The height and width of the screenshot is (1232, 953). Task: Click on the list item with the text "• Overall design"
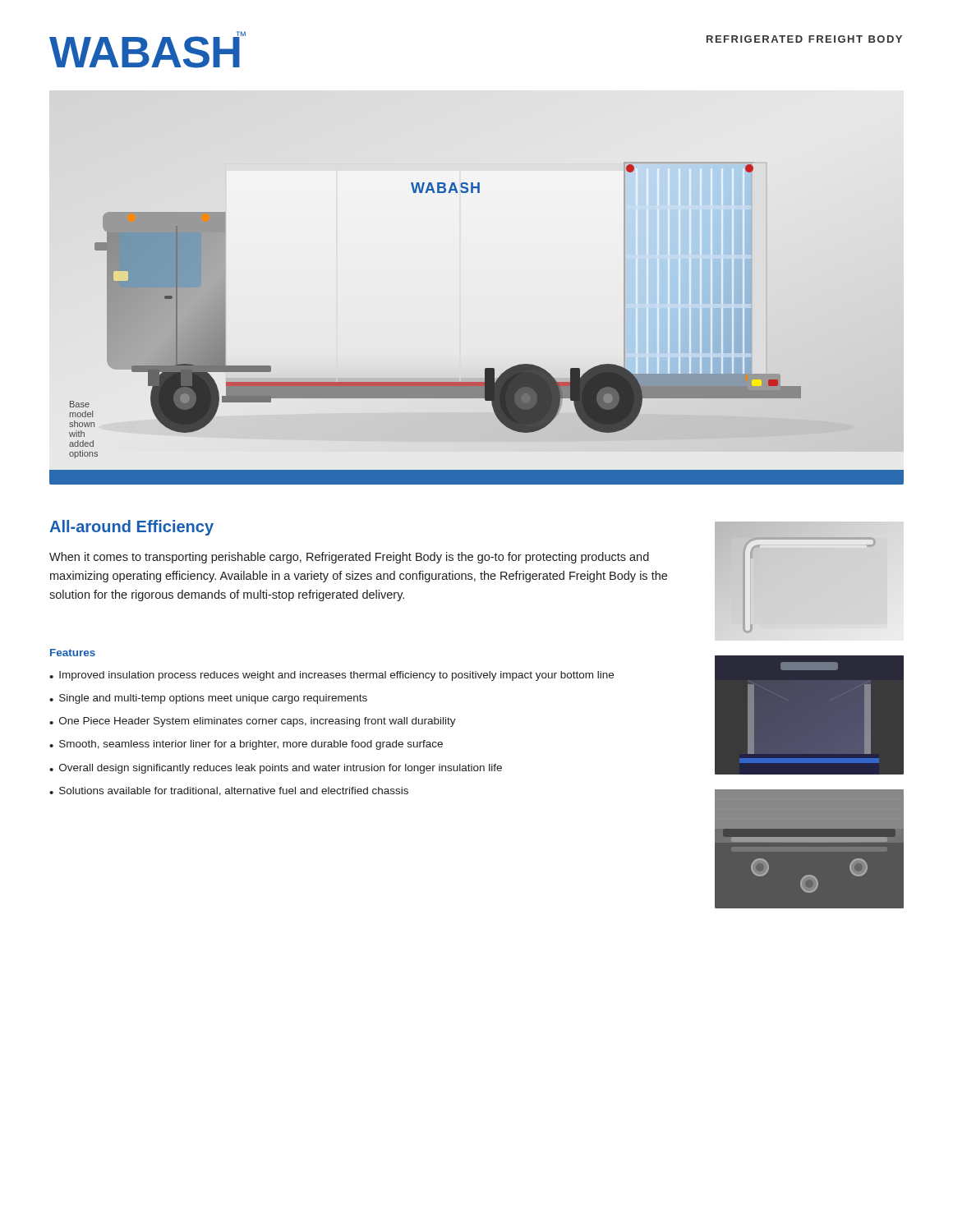pyautogui.click(x=276, y=769)
